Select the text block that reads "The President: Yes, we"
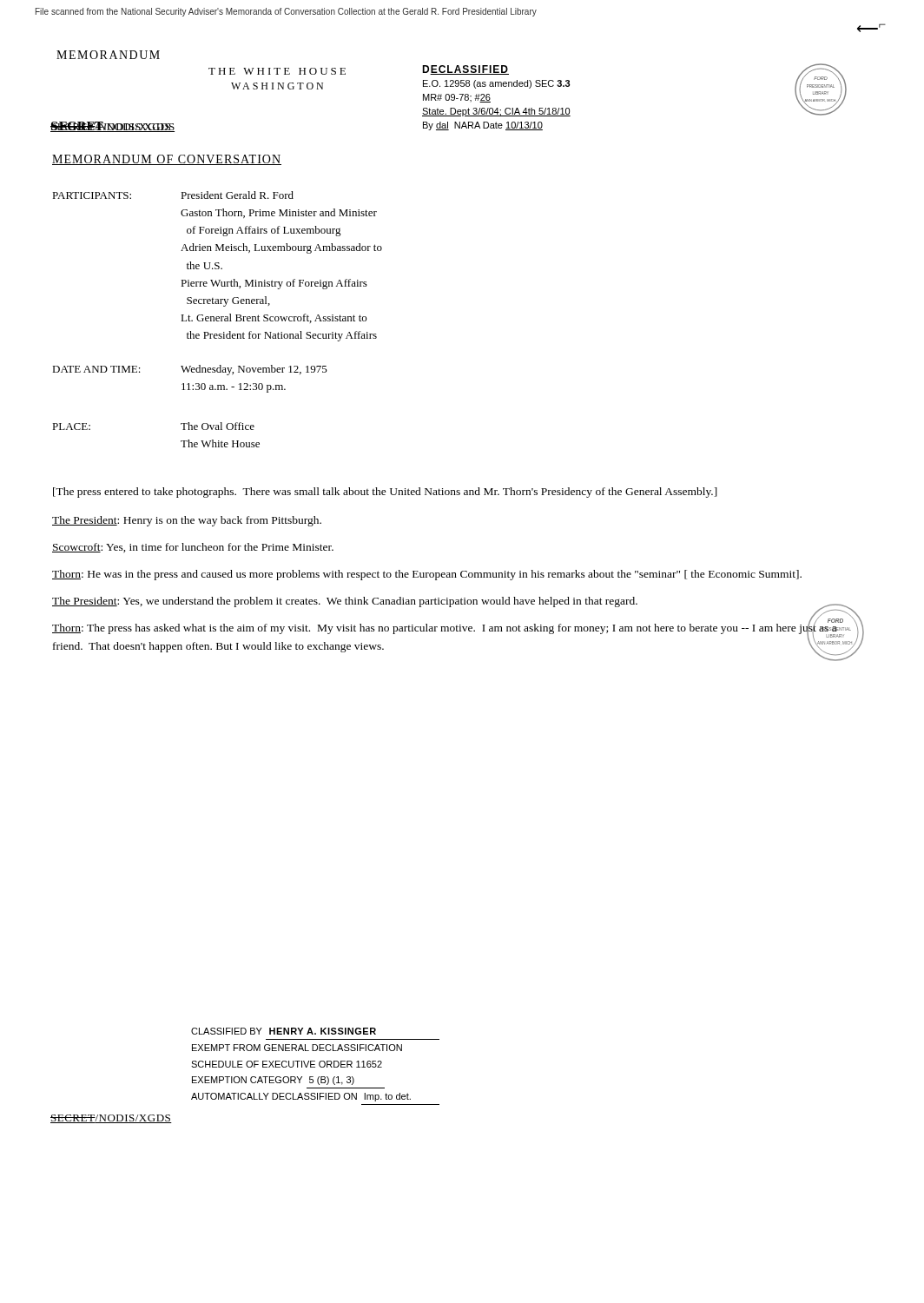The image size is (924, 1303). pos(345,600)
